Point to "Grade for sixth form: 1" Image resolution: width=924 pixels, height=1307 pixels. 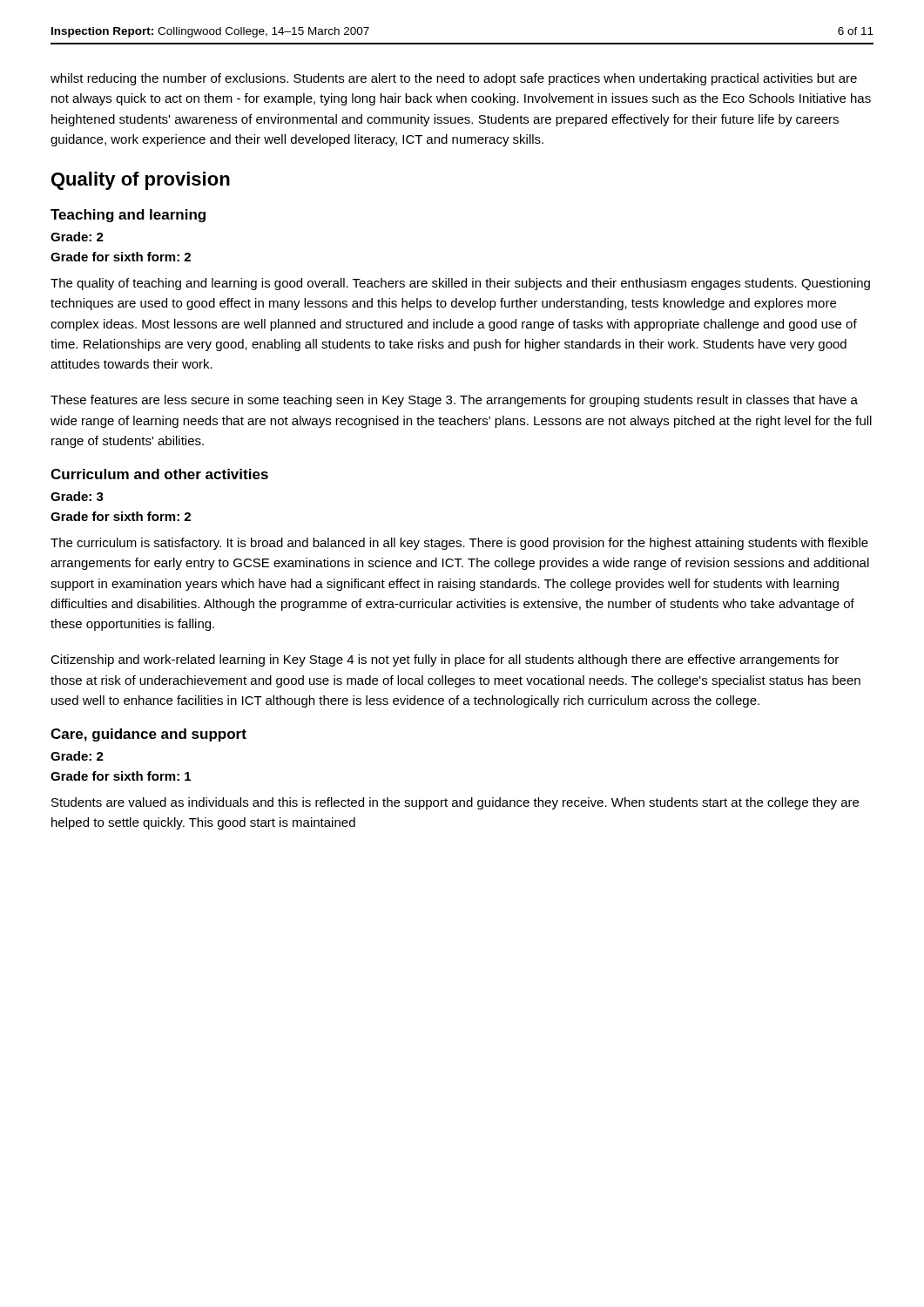pyautogui.click(x=121, y=776)
